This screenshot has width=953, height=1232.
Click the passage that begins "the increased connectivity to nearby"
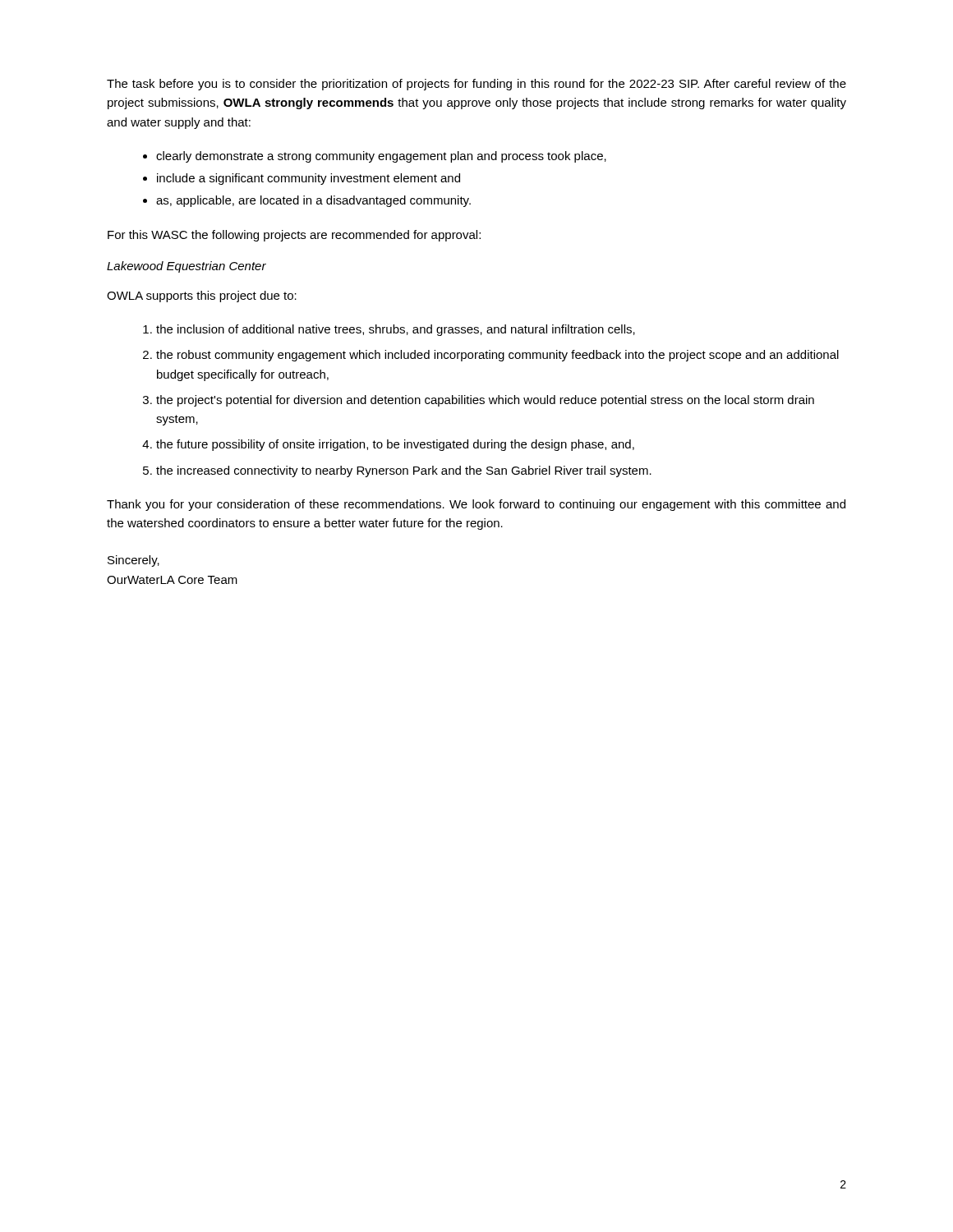tap(404, 470)
